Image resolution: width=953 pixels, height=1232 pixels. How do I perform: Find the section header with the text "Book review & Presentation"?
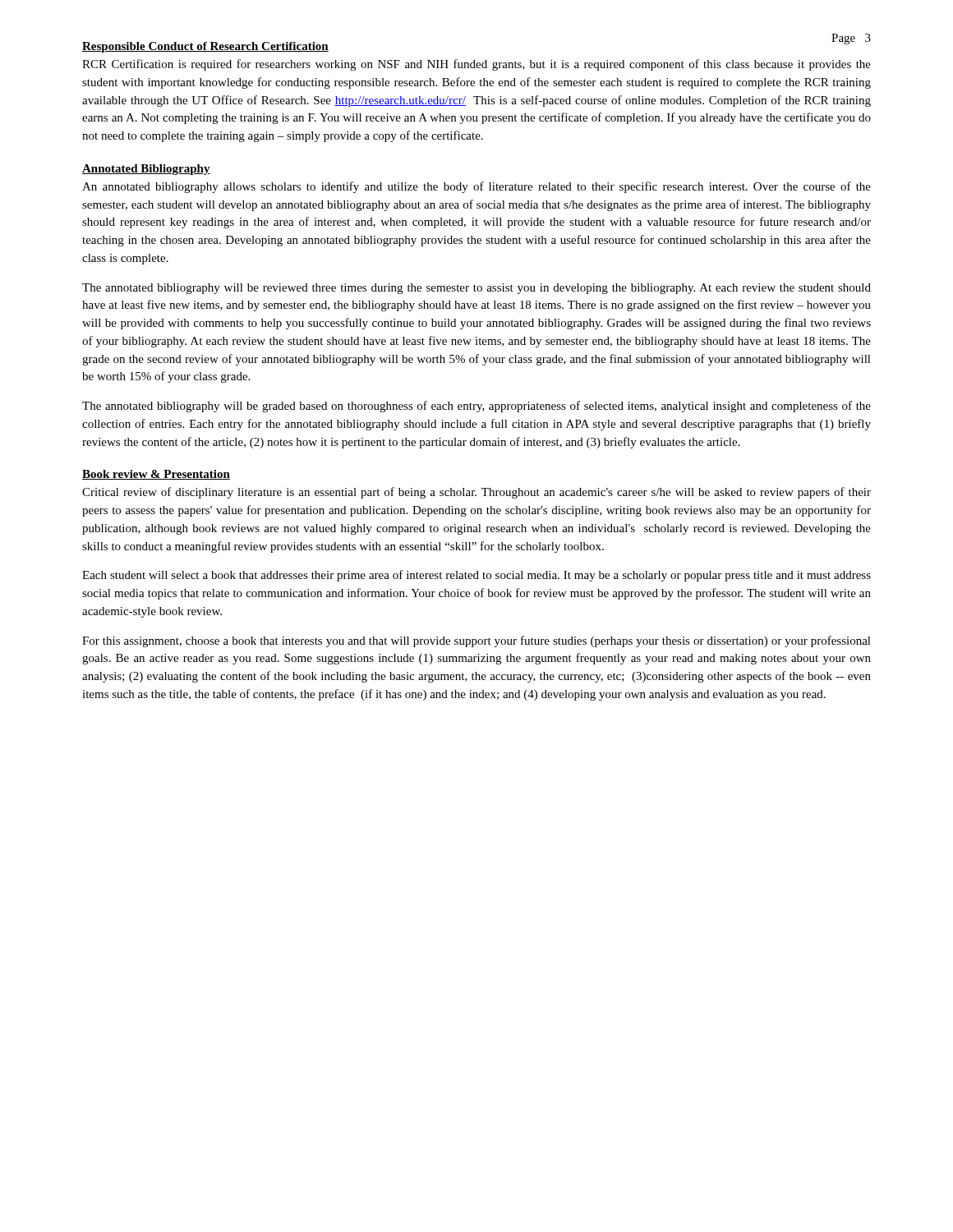click(156, 474)
